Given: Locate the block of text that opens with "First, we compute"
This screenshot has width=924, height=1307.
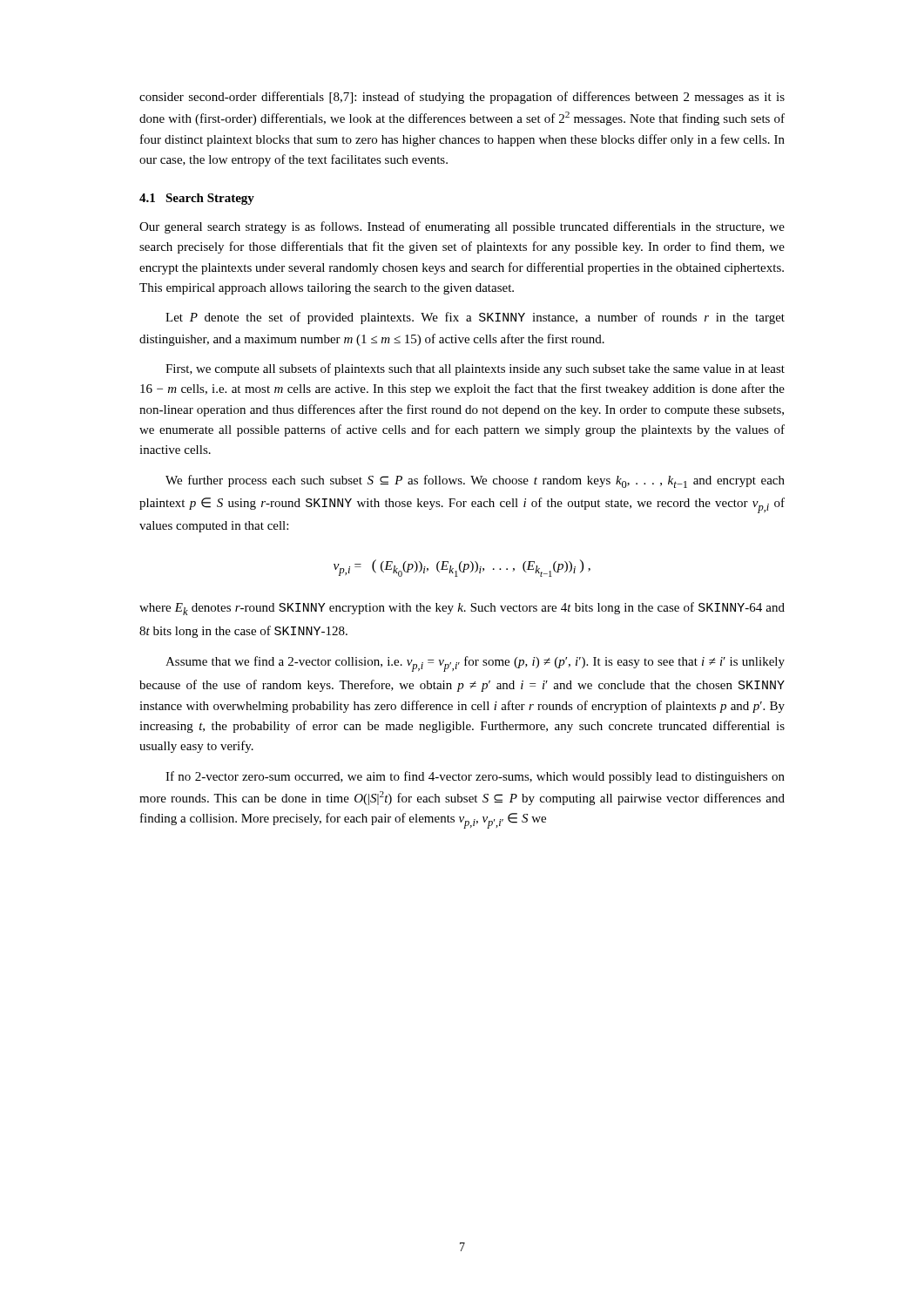Looking at the screenshot, I should tap(462, 410).
